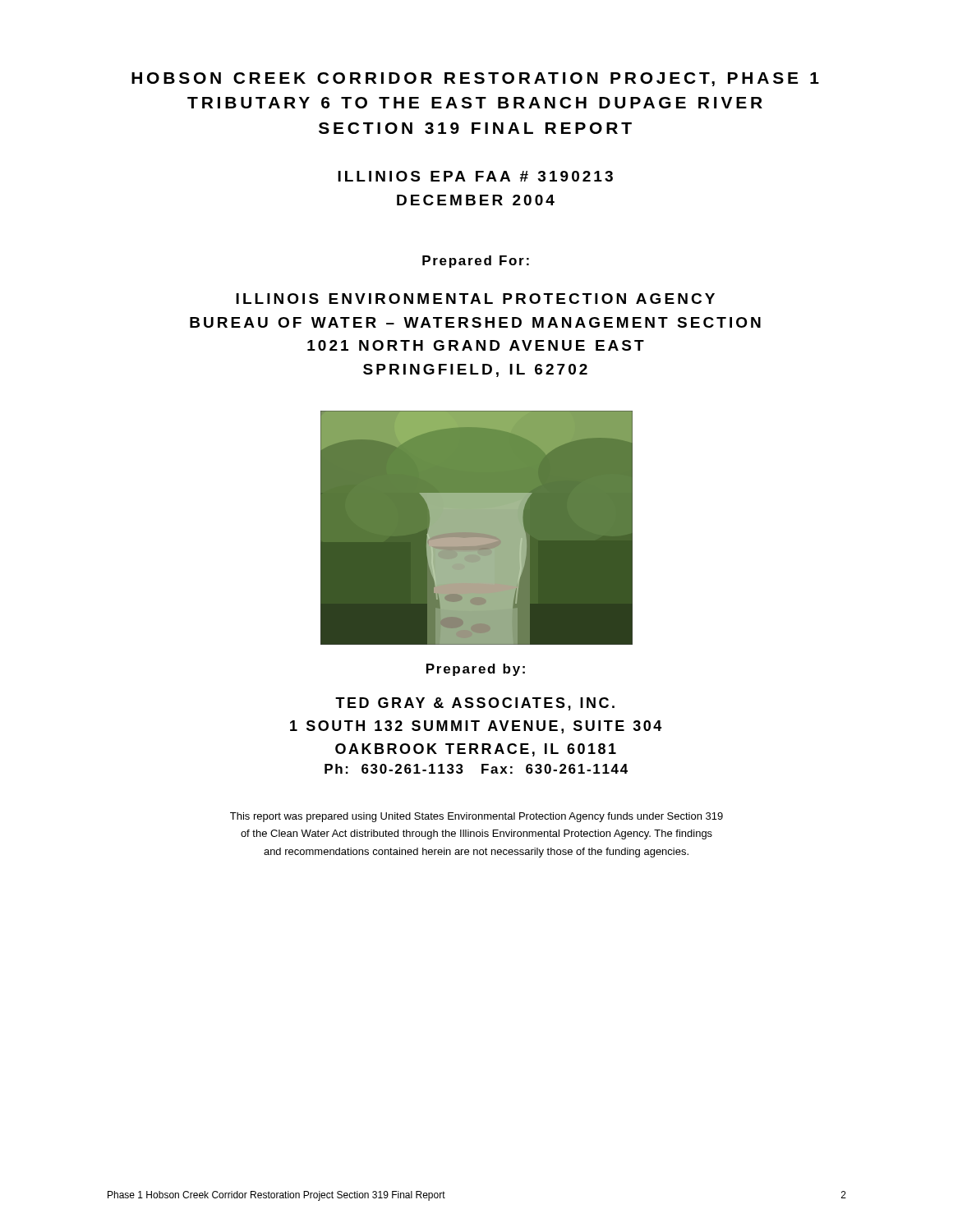Locate the text with the text "Prepared For:"
This screenshot has width=953, height=1232.
[476, 261]
